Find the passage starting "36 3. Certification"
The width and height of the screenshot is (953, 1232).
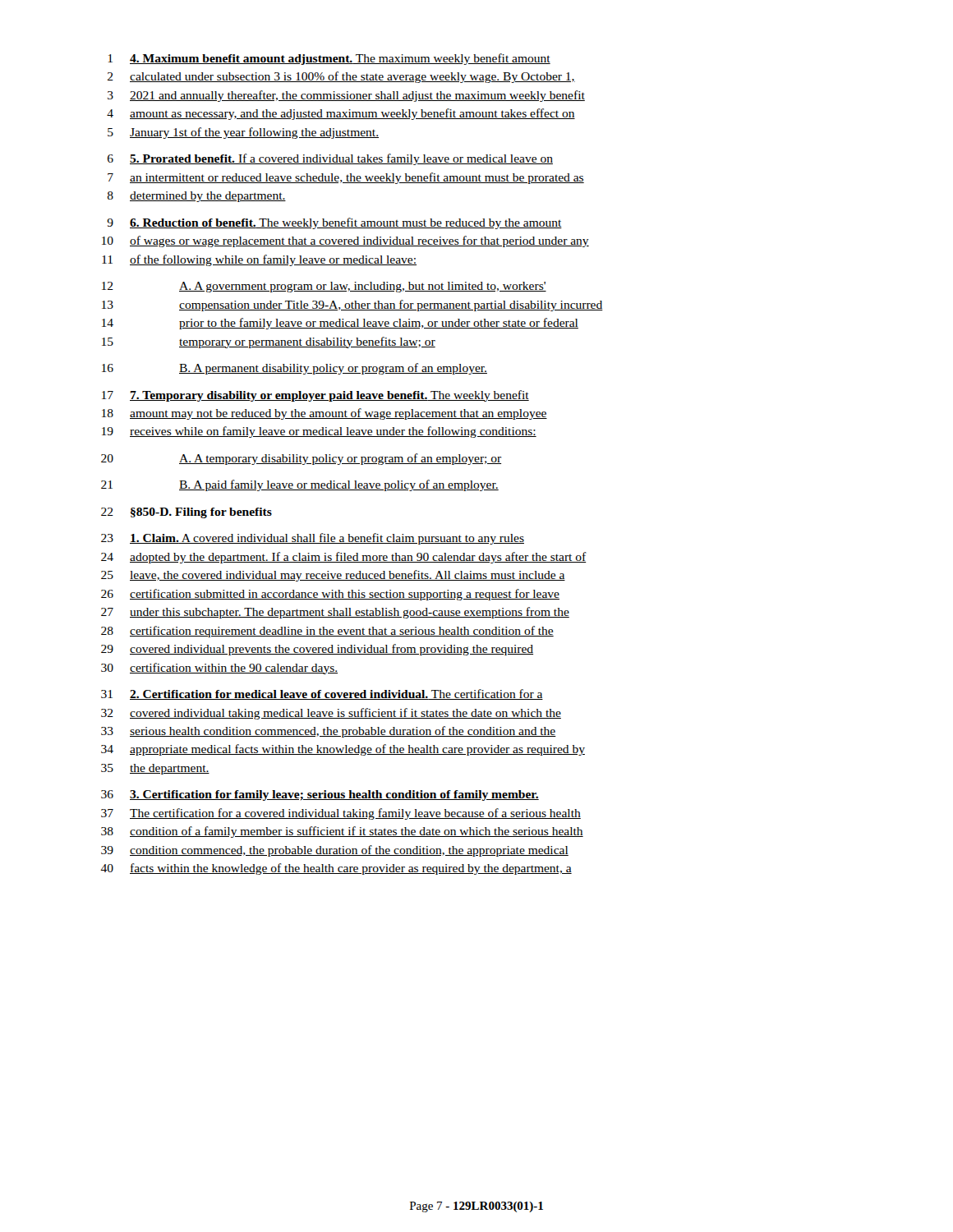(476, 832)
